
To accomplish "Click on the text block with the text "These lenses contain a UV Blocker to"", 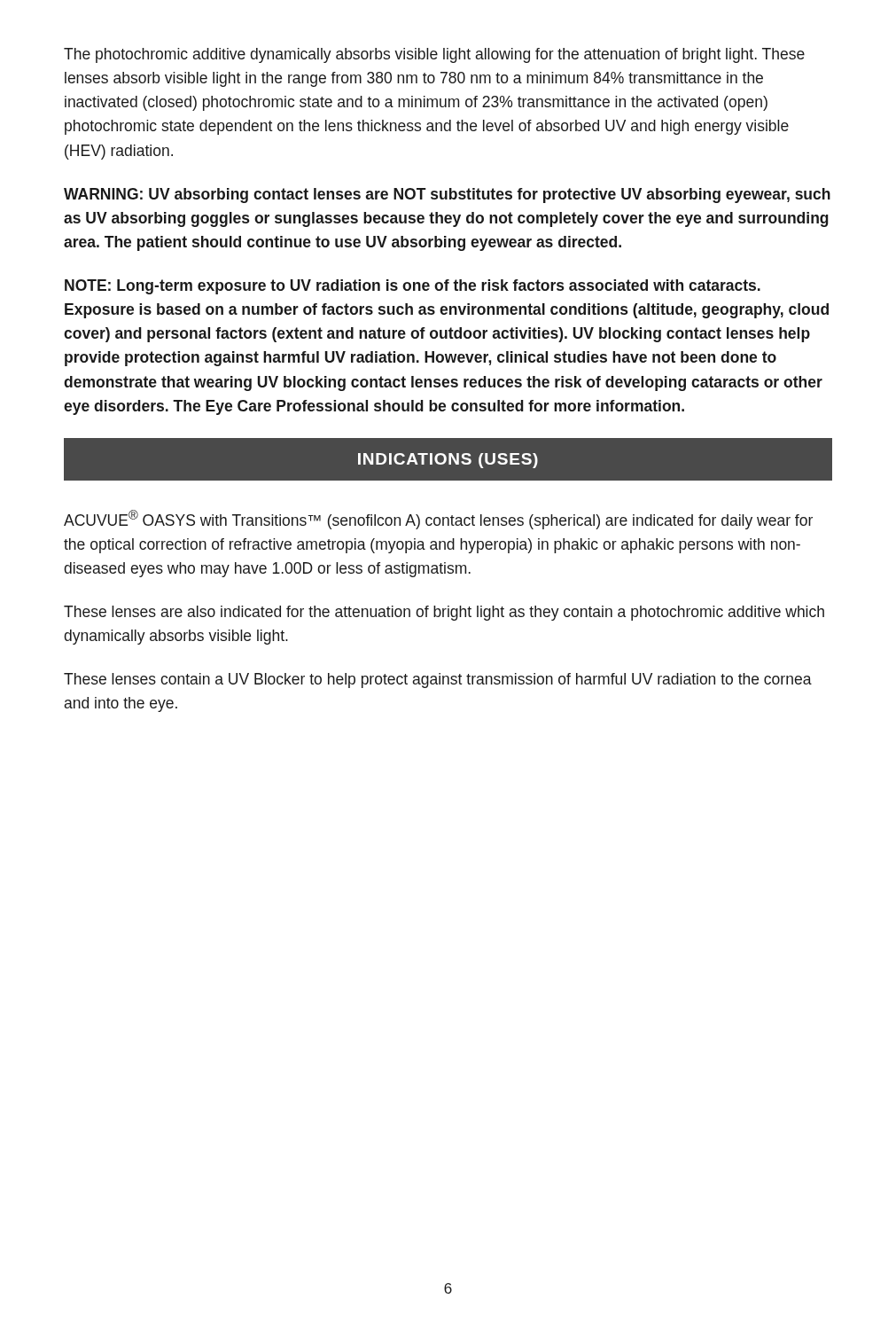I will pos(438,691).
